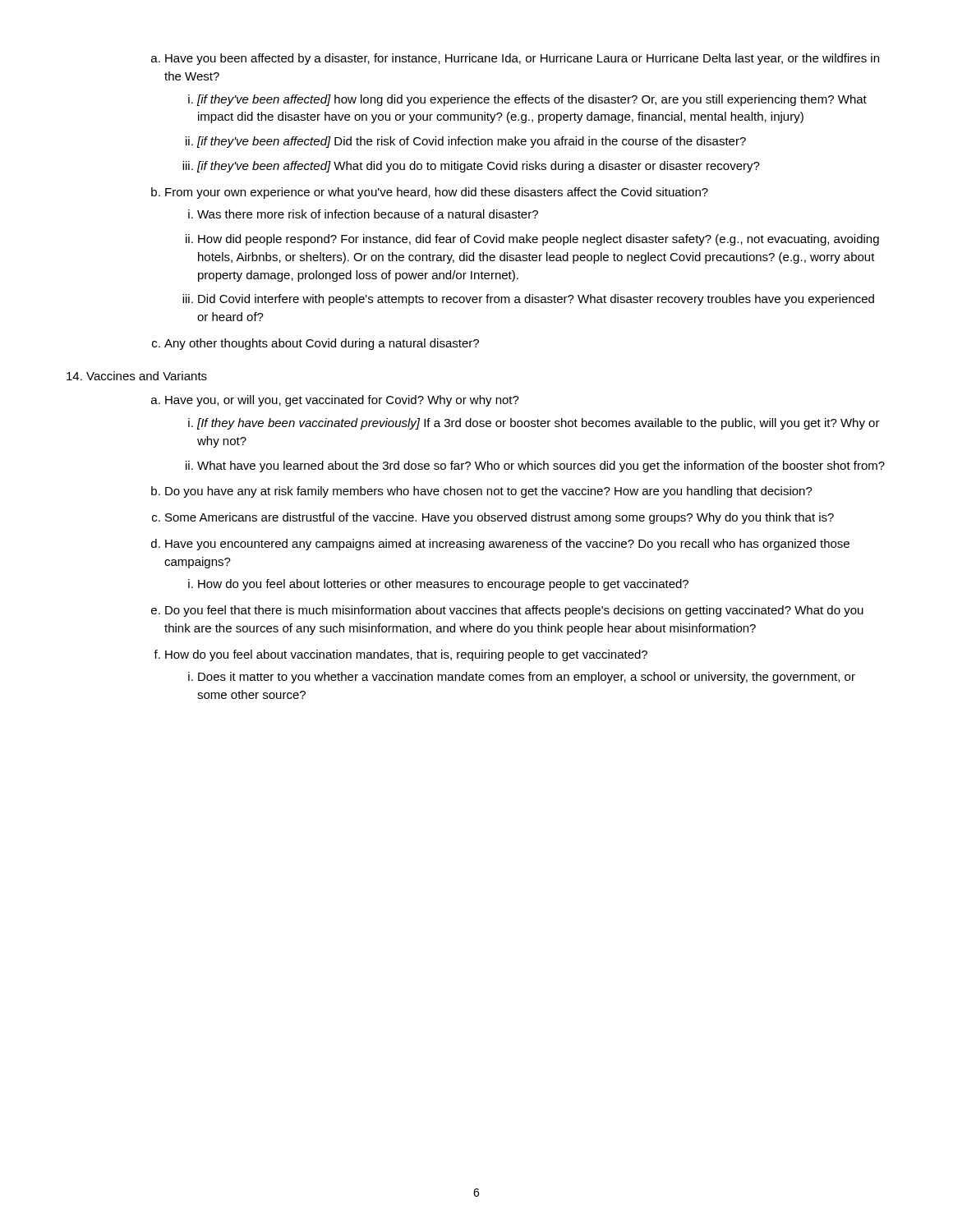
Task: Find the list item that reads "Do you feel that there is"
Action: 514,619
